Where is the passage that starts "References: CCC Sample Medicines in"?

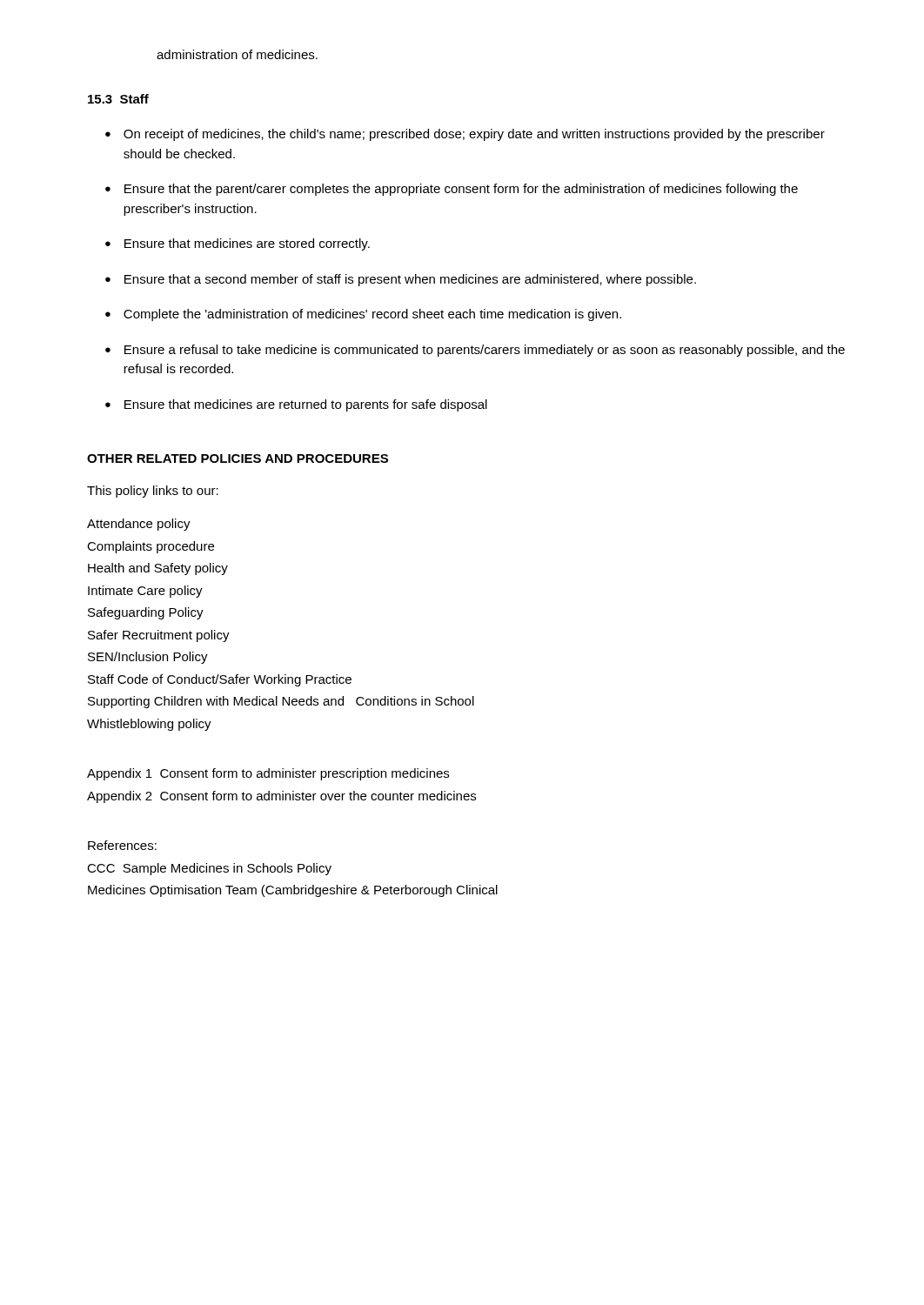pyautogui.click(x=293, y=867)
